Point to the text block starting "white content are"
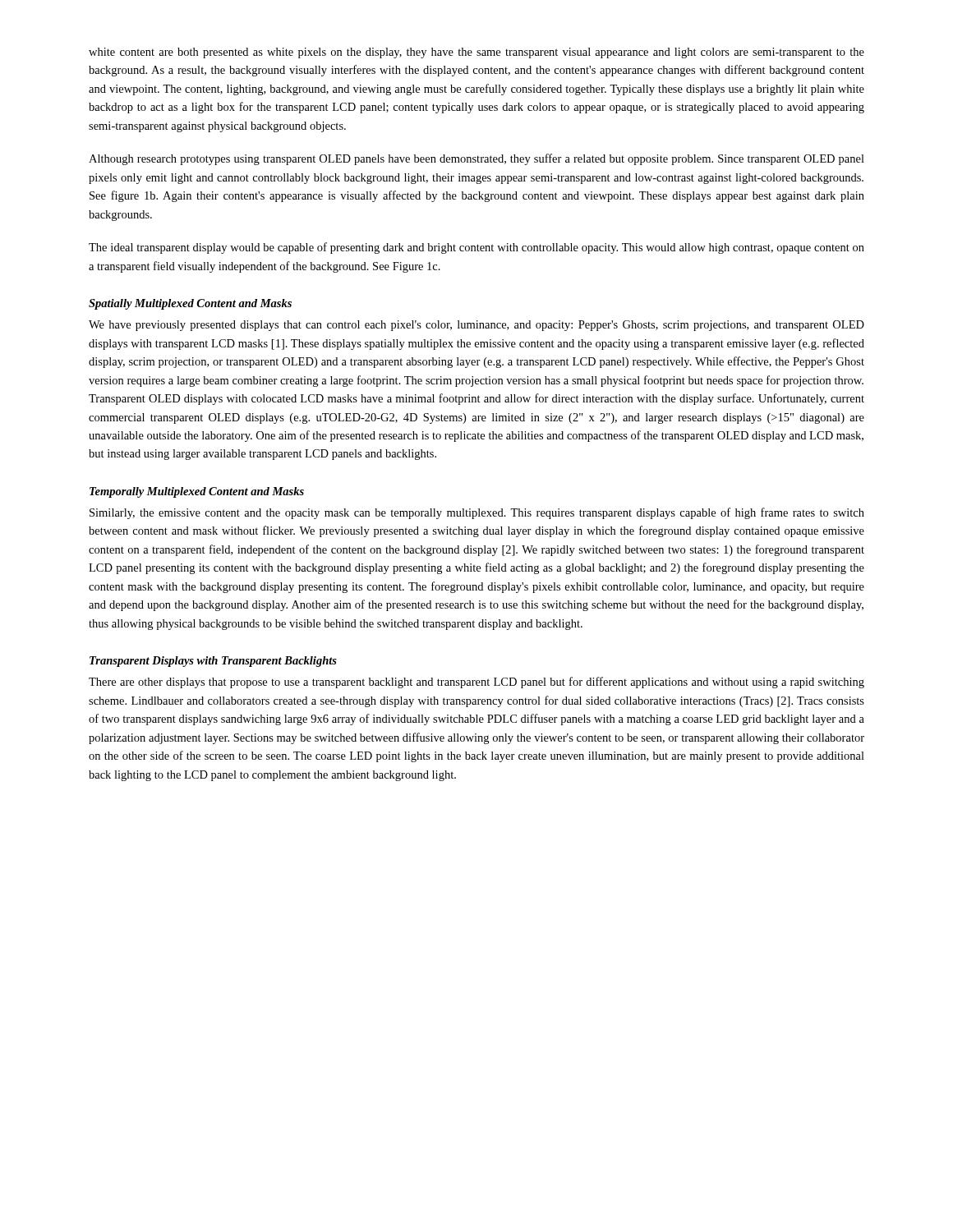 [x=476, y=89]
